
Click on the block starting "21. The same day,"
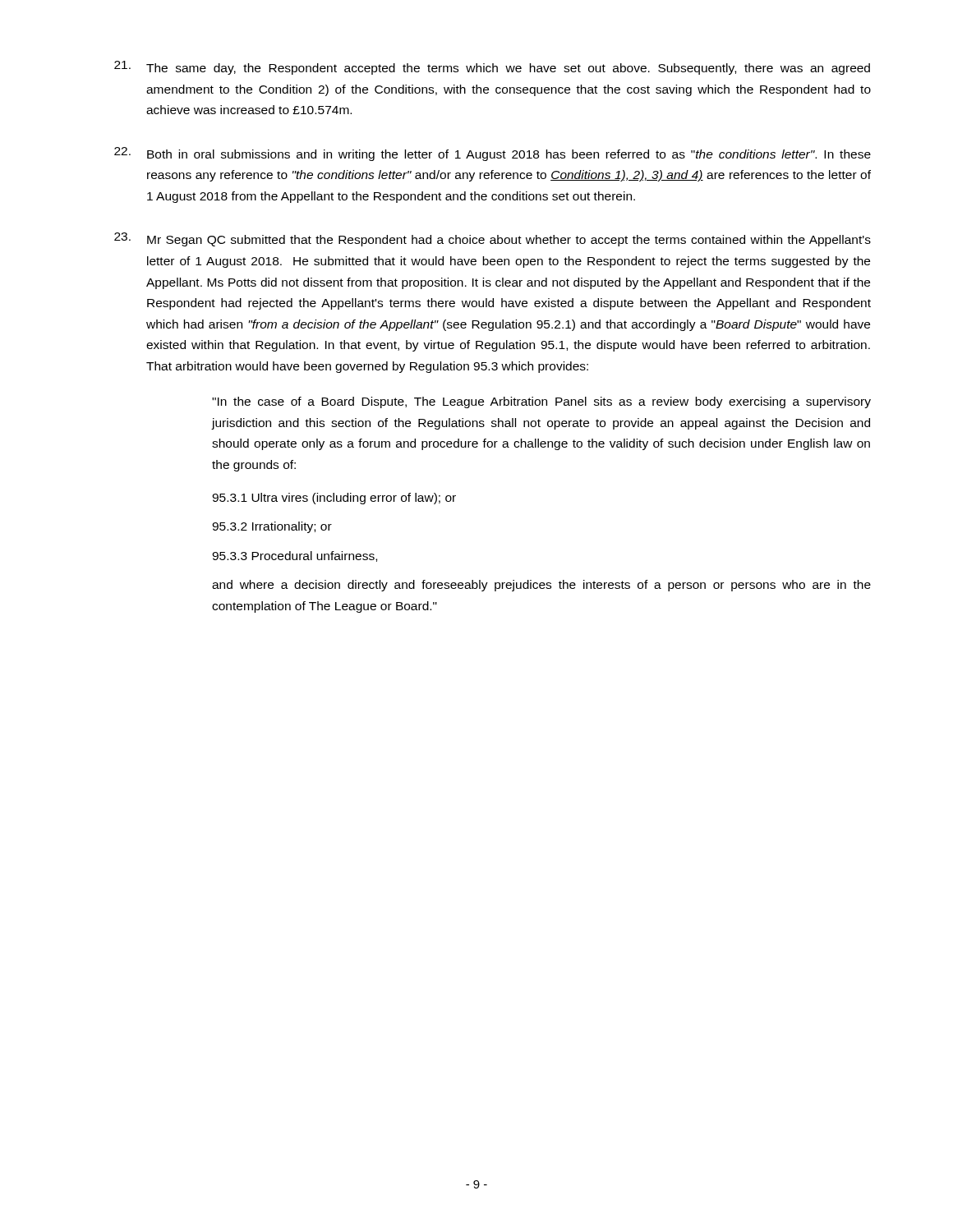coord(476,89)
